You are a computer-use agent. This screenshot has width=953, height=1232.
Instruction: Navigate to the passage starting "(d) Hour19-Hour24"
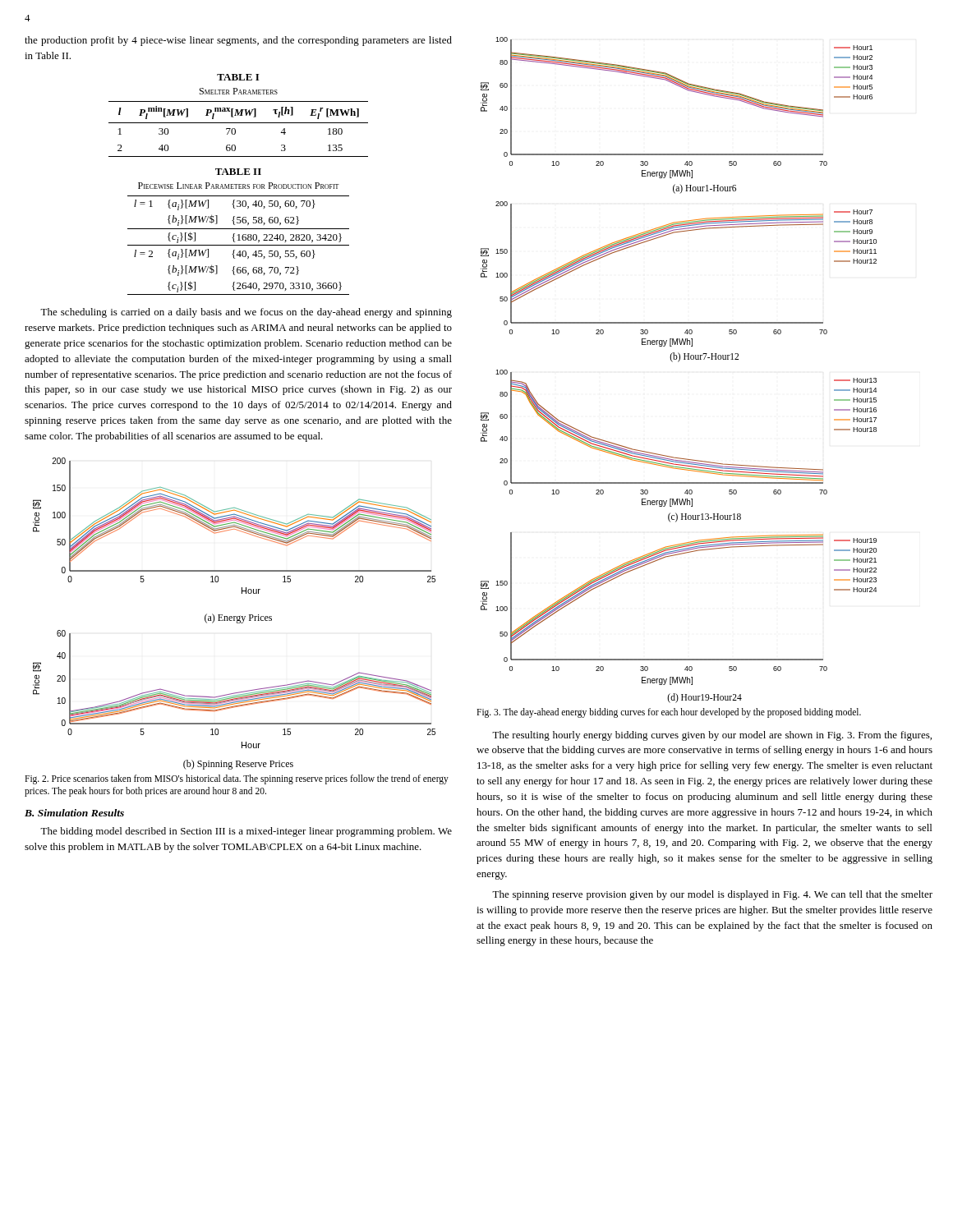705,697
